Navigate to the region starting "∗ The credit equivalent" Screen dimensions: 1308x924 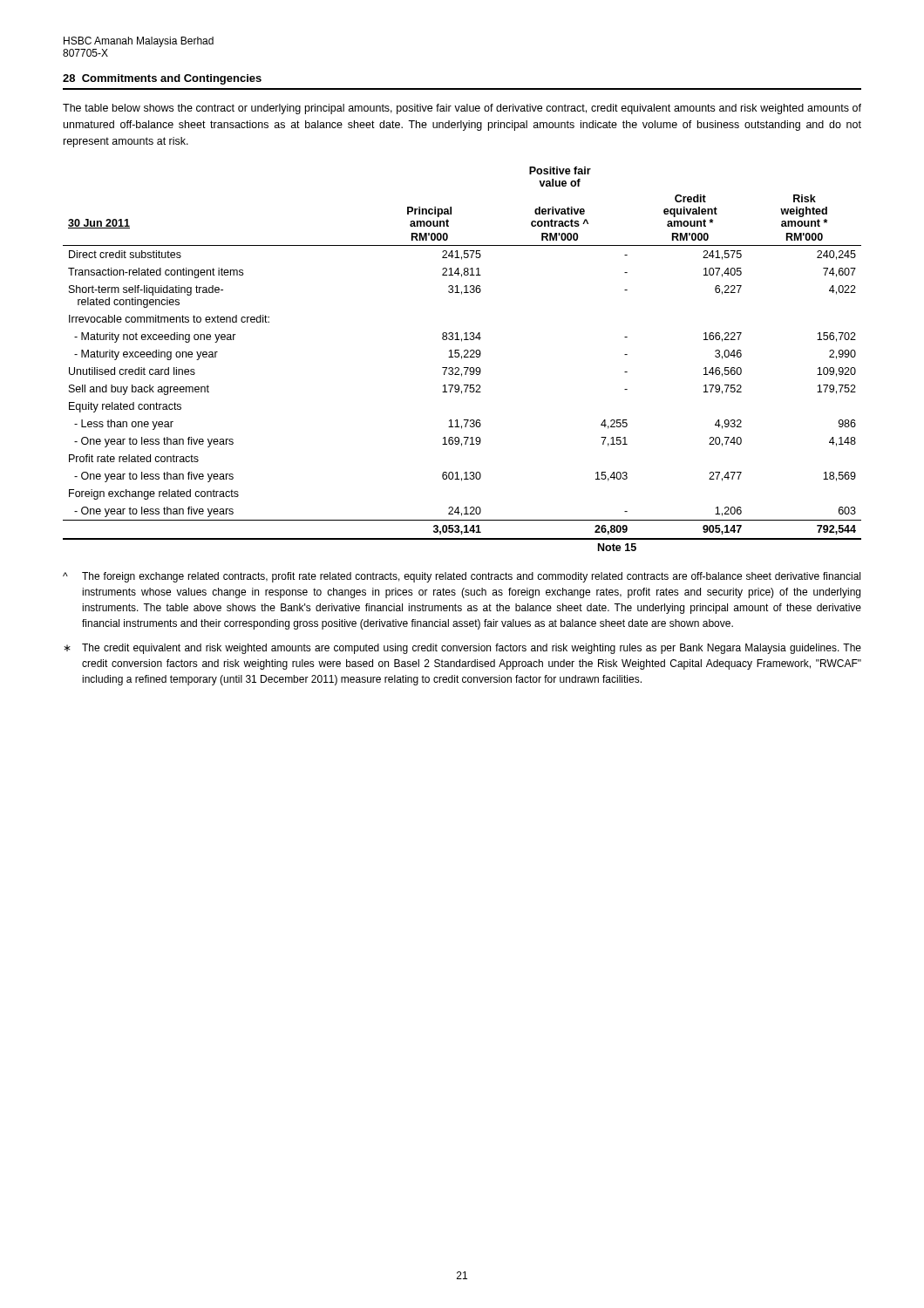[462, 664]
